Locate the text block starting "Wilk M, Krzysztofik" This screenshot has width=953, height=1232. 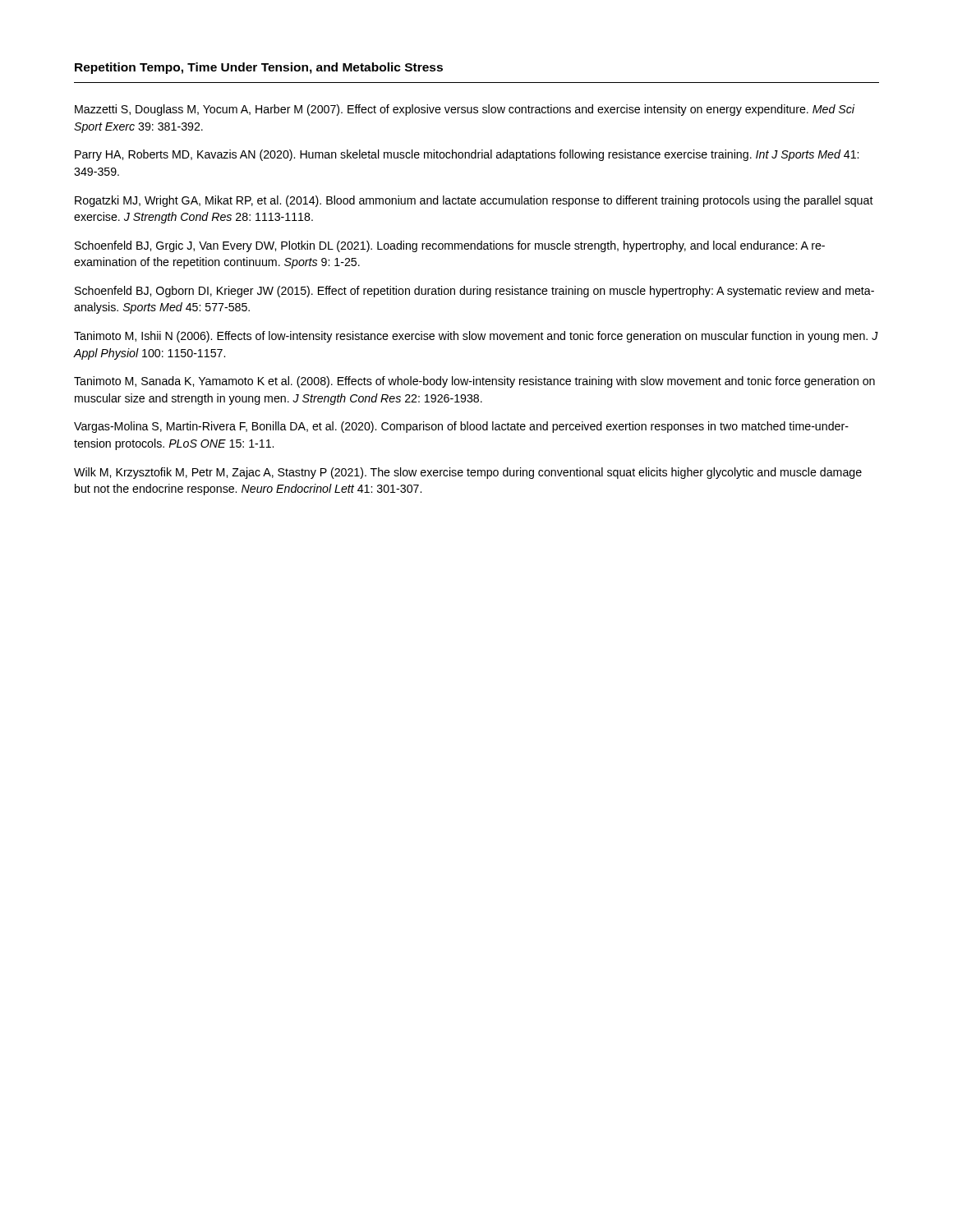[468, 480]
